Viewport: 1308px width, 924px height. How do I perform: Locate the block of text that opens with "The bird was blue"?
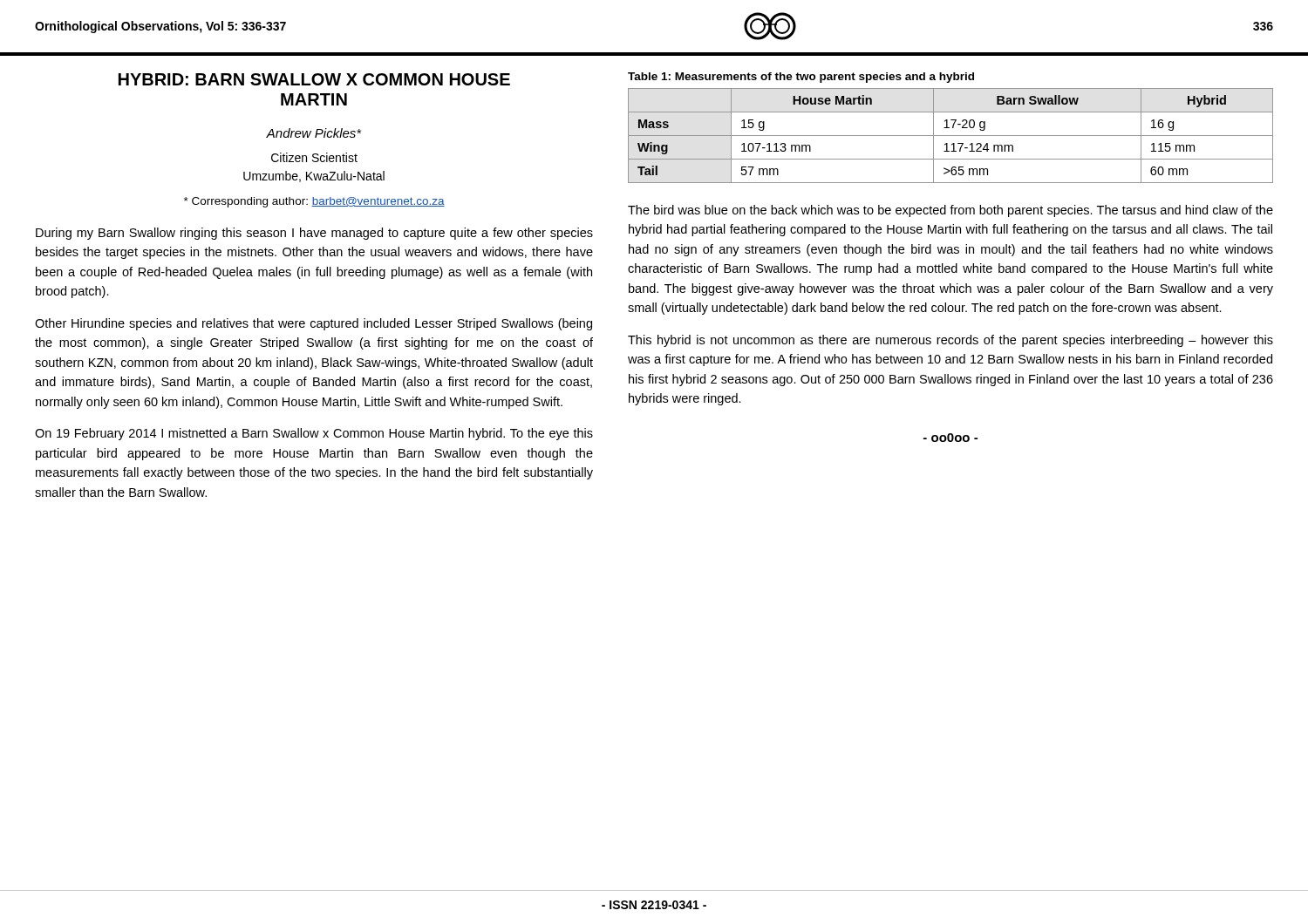coord(950,259)
